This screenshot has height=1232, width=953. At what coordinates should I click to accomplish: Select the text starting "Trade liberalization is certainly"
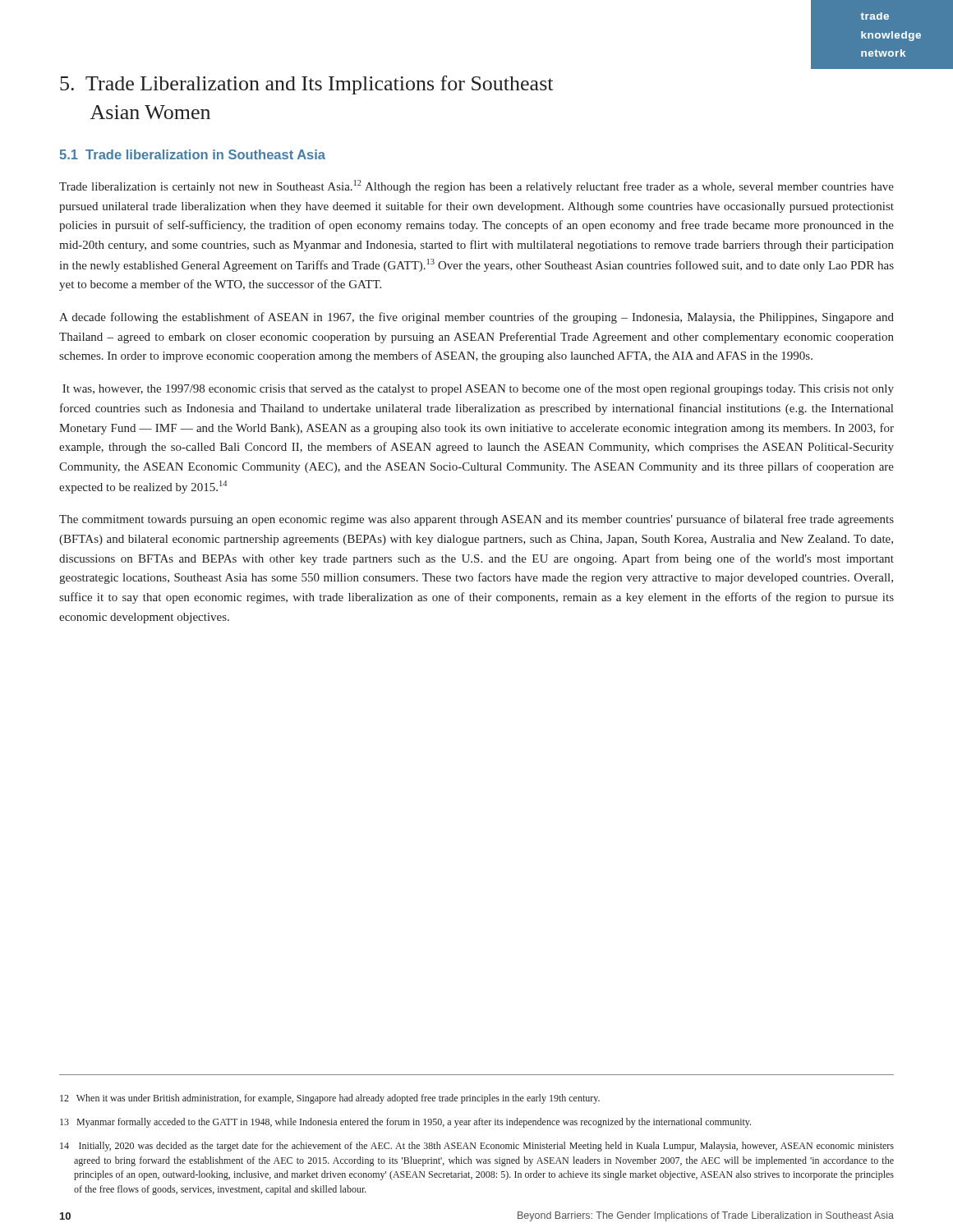coord(476,236)
